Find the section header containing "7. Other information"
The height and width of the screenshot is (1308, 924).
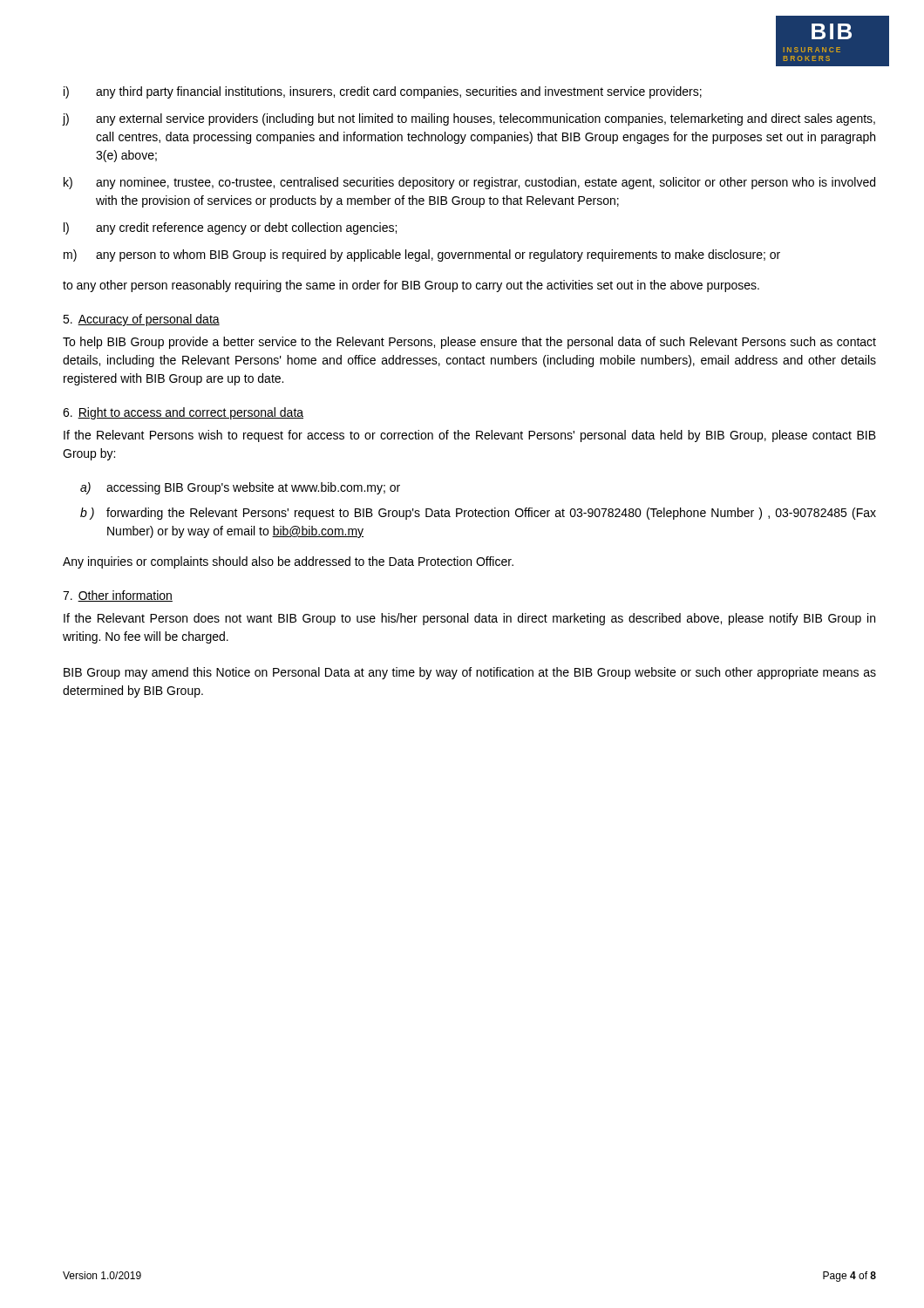(118, 596)
